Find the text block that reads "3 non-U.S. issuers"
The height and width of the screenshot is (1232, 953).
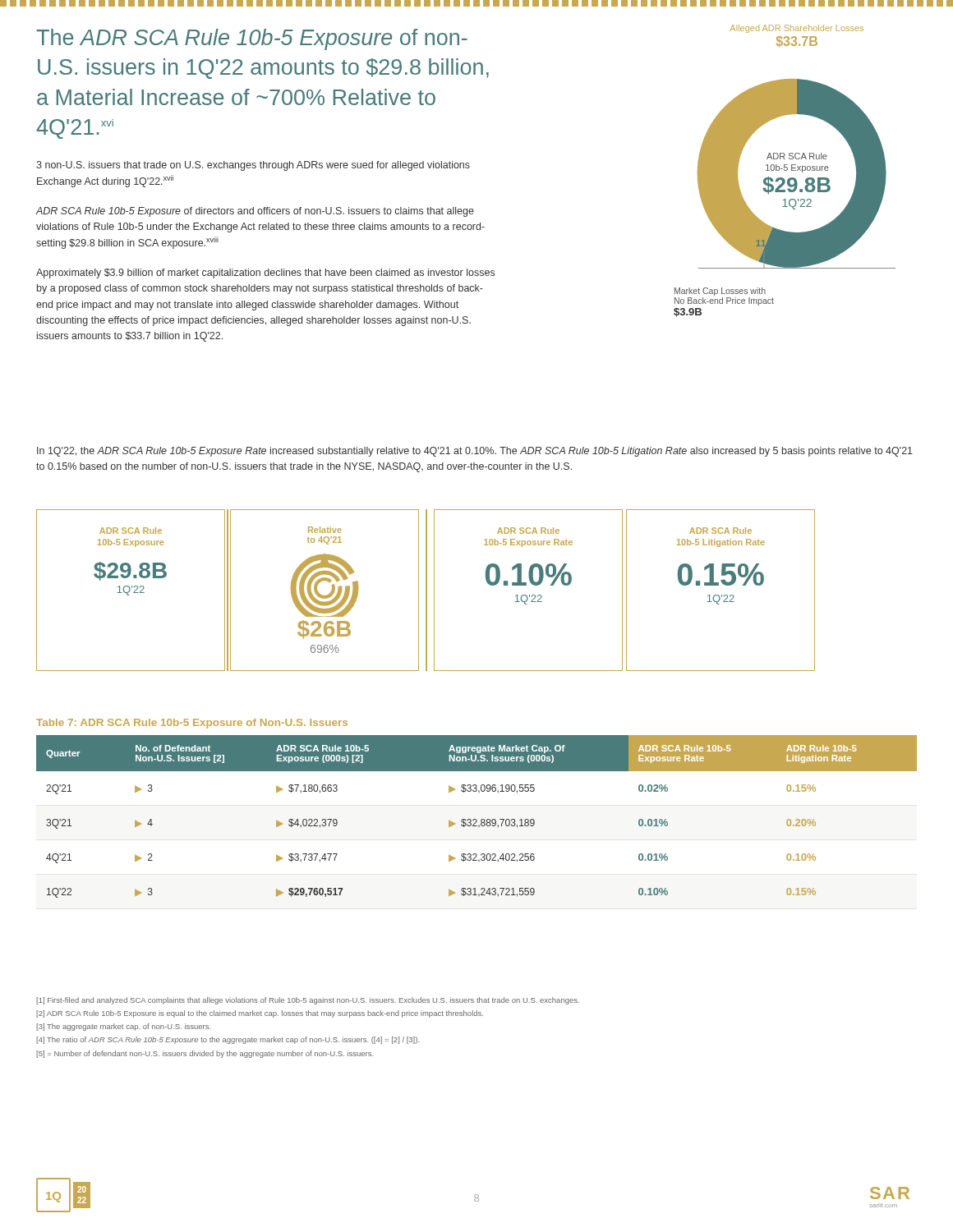pos(253,173)
